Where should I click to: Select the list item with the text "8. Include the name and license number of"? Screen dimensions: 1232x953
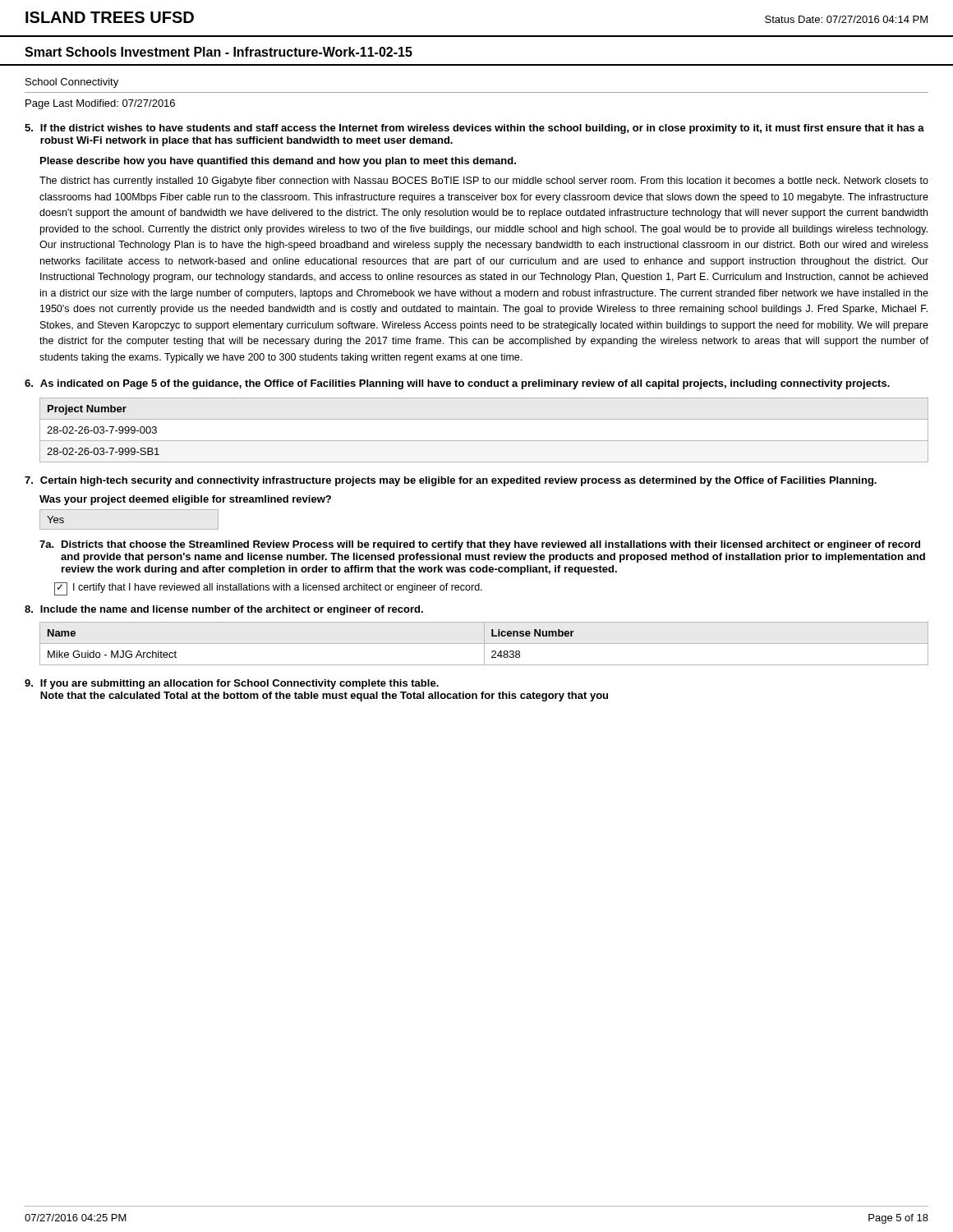(x=224, y=609)
